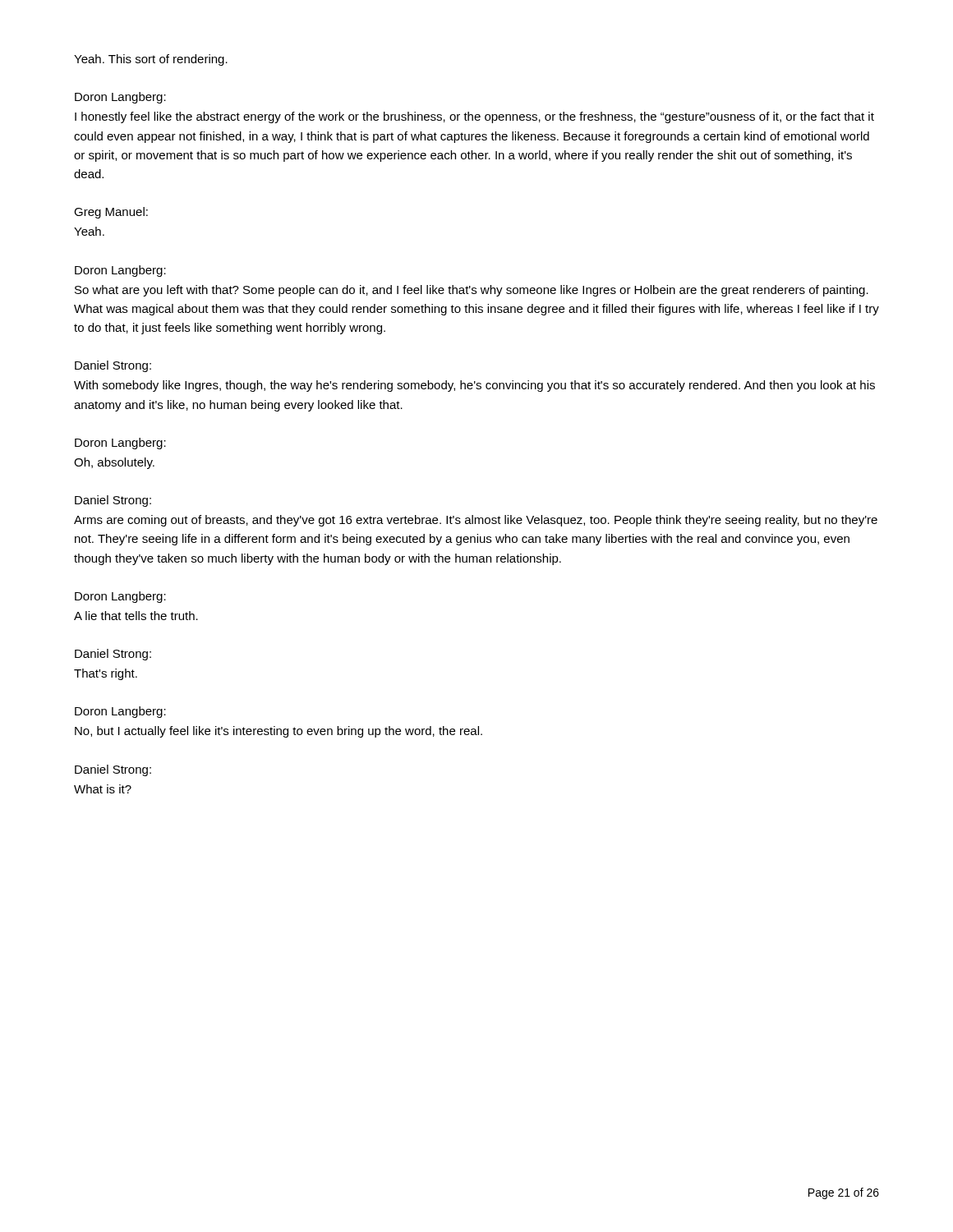Click on the region starting "With somebody like Ingres, though, the way"

tap(475, 395)
